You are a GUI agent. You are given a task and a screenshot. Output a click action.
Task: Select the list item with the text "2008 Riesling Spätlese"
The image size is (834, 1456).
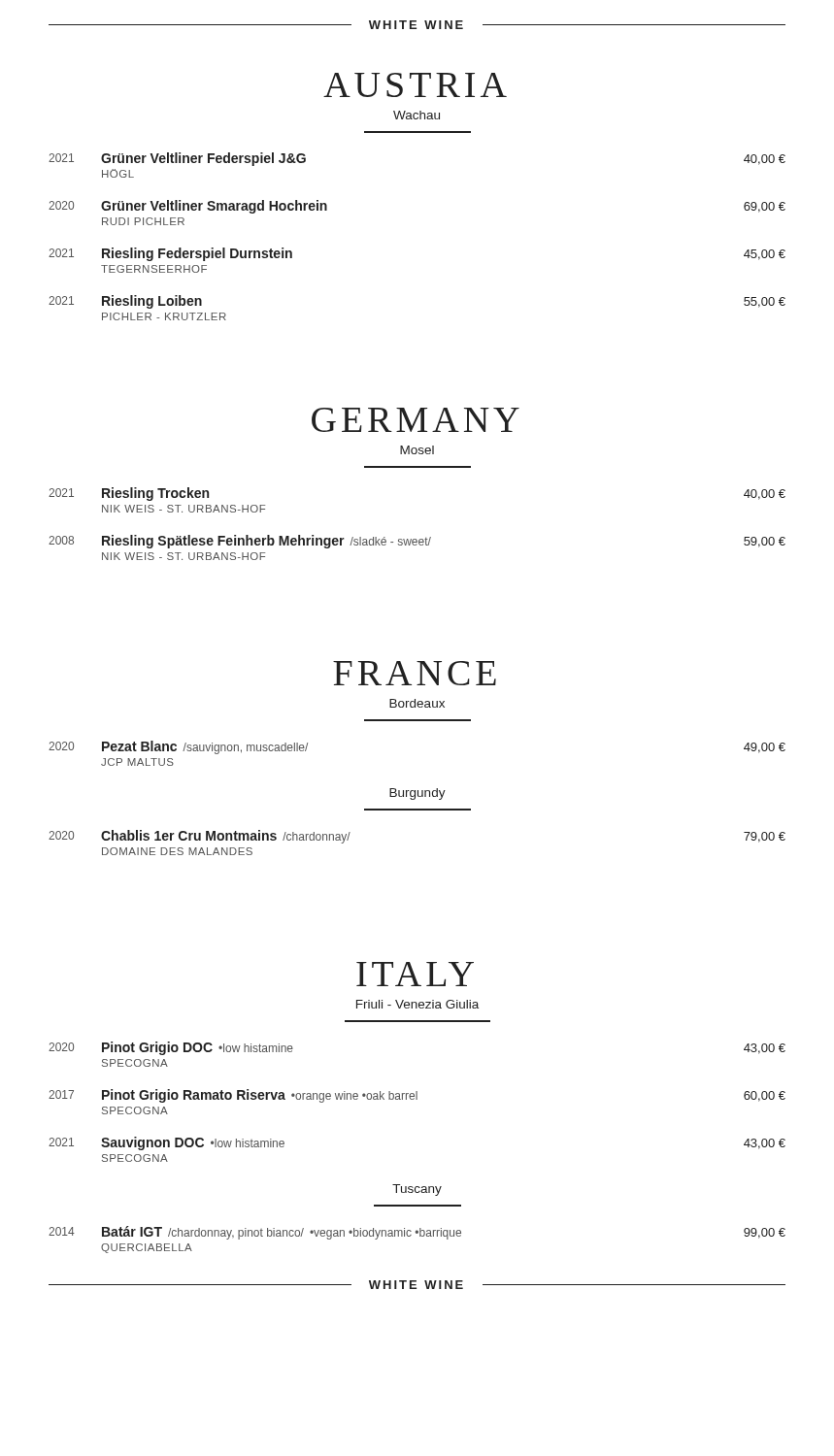click(417, 547)
